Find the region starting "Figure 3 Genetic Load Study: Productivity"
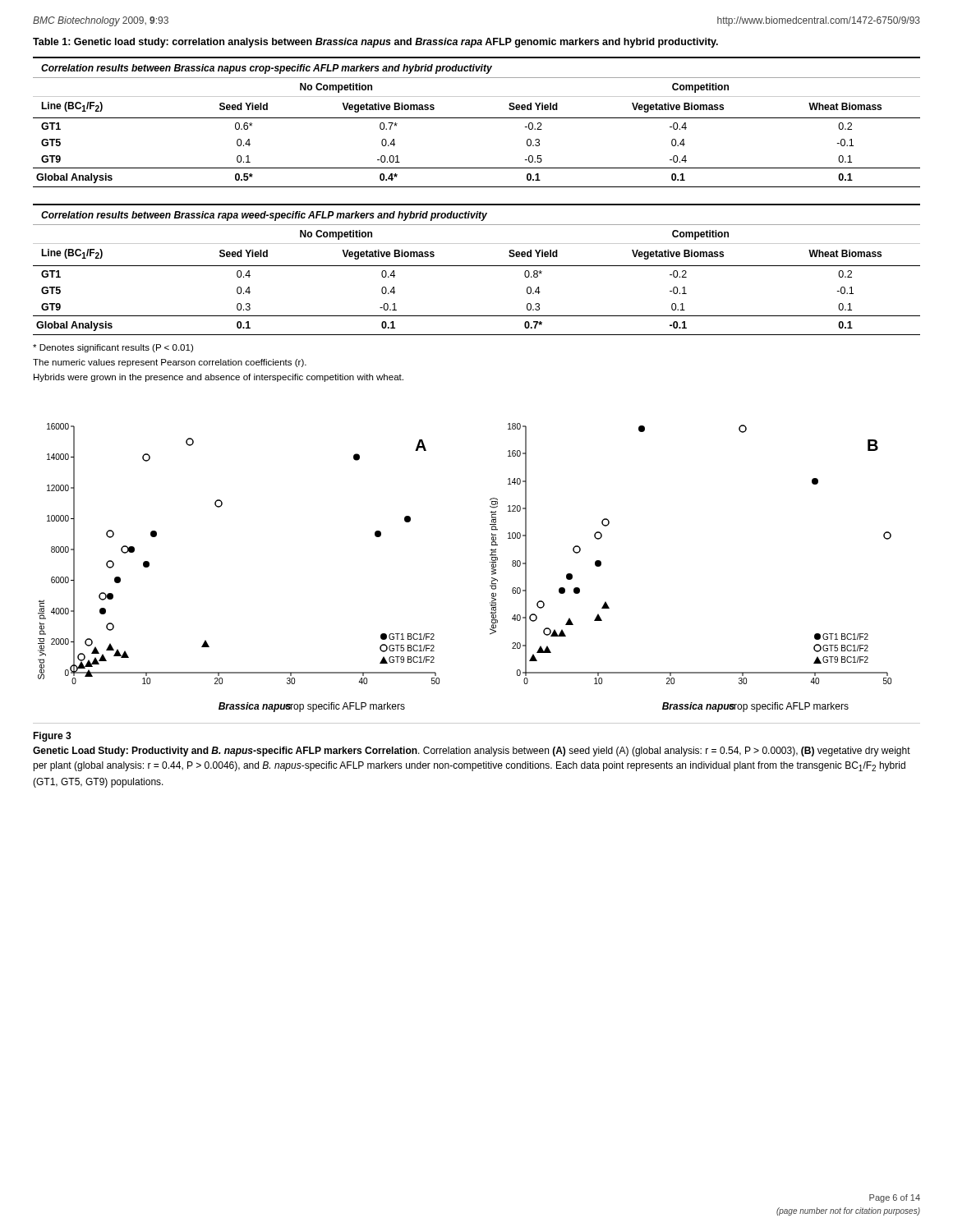This screenshot has width=953, height=1232. click(x=471, y=759)
